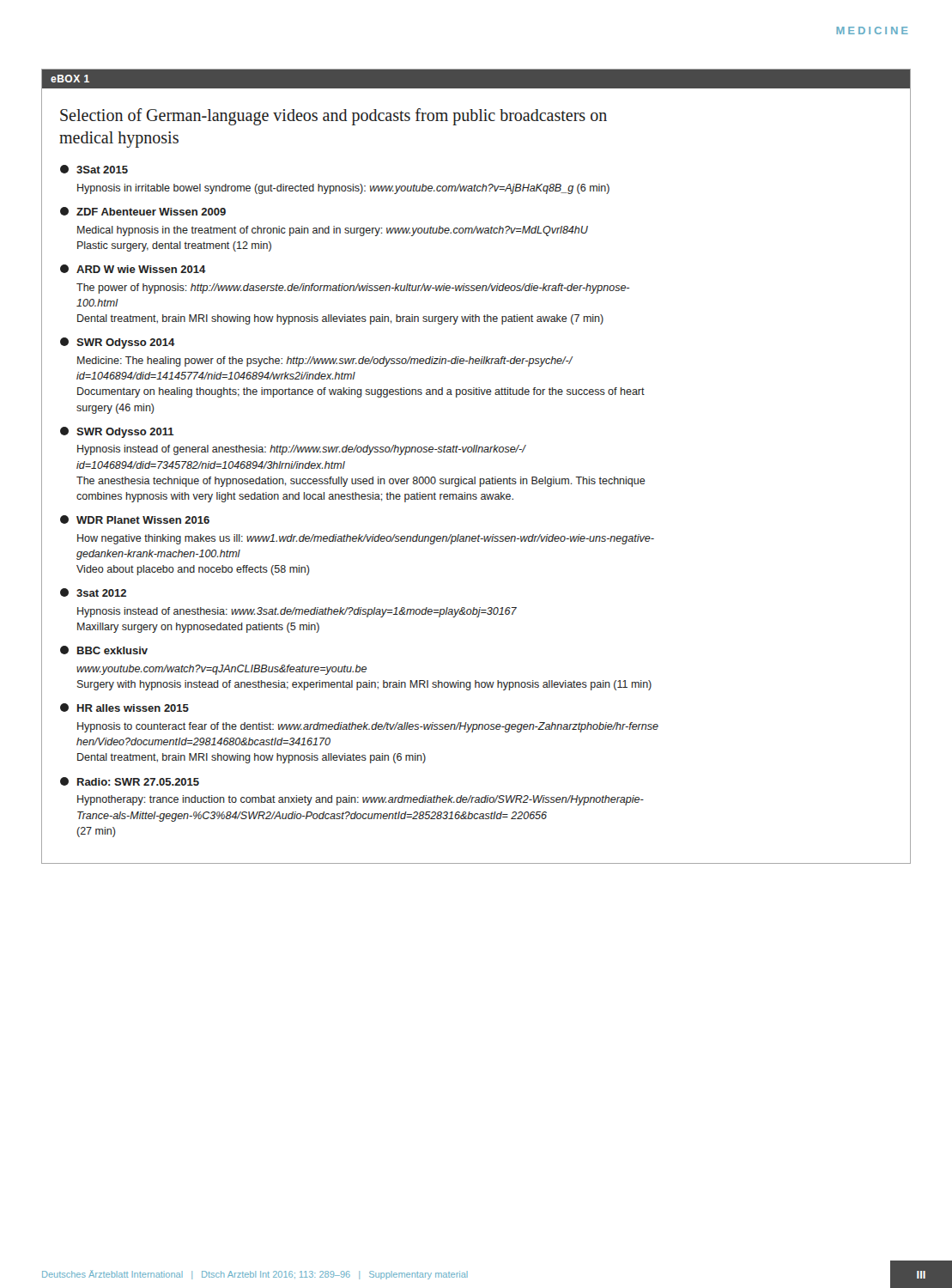The image size is (952, 1288).
Task: Navigate to the element starting "3sat 2012 Hypnosis"
Action: [x=476, y=610]
